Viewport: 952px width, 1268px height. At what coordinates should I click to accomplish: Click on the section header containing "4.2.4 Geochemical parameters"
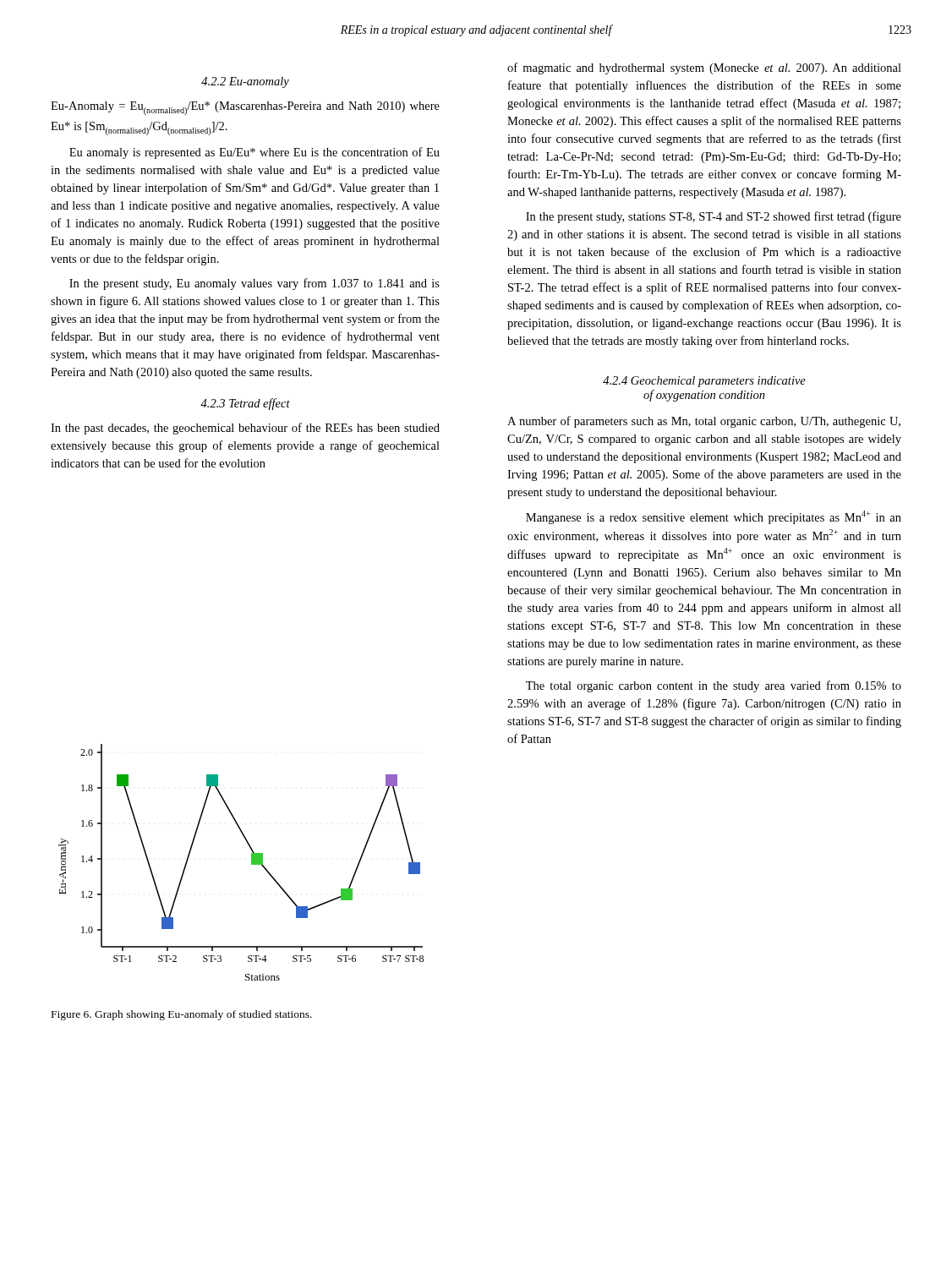click(x=704, y=388)
